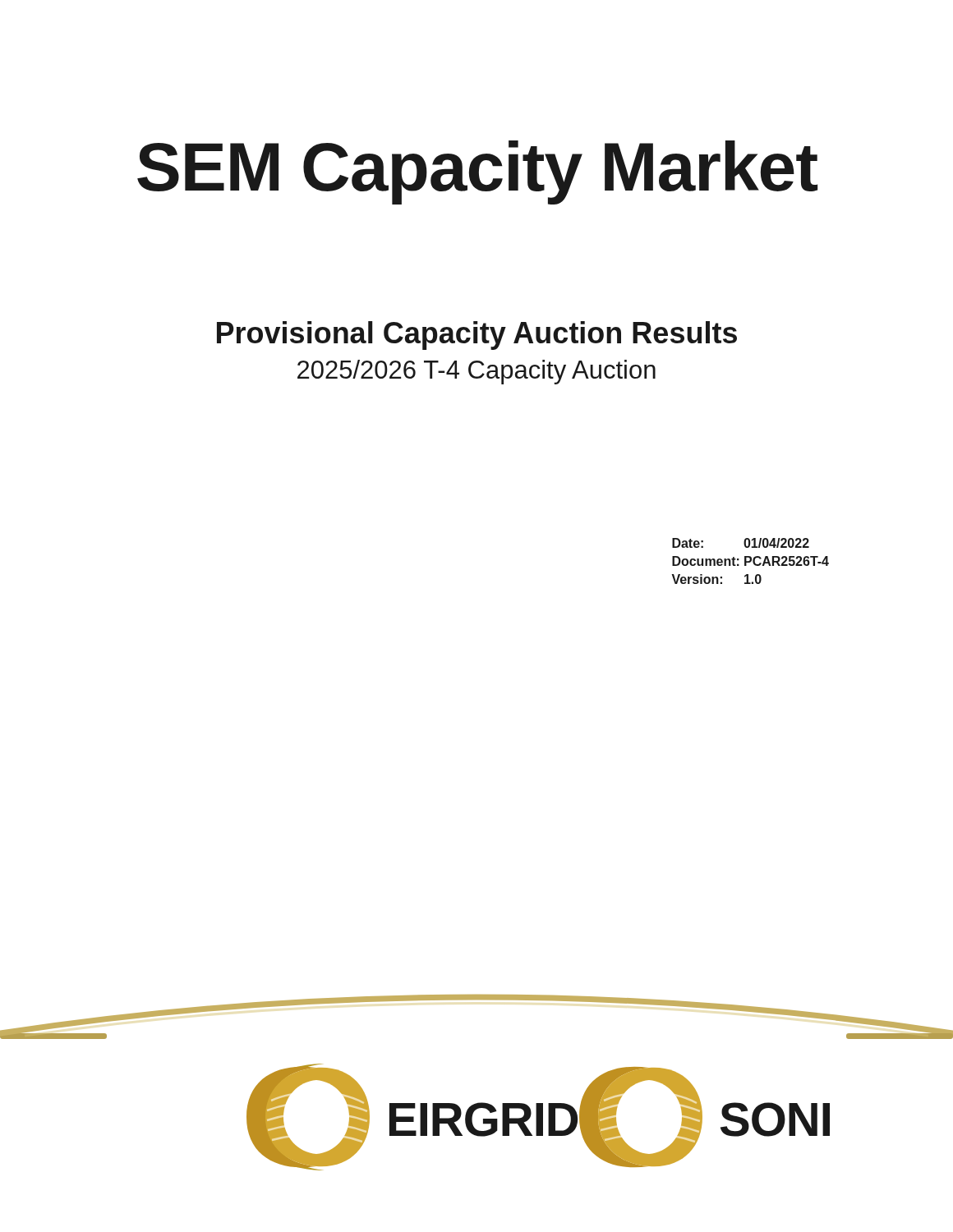
Task: Select a logo
Action: [476, 1068]
